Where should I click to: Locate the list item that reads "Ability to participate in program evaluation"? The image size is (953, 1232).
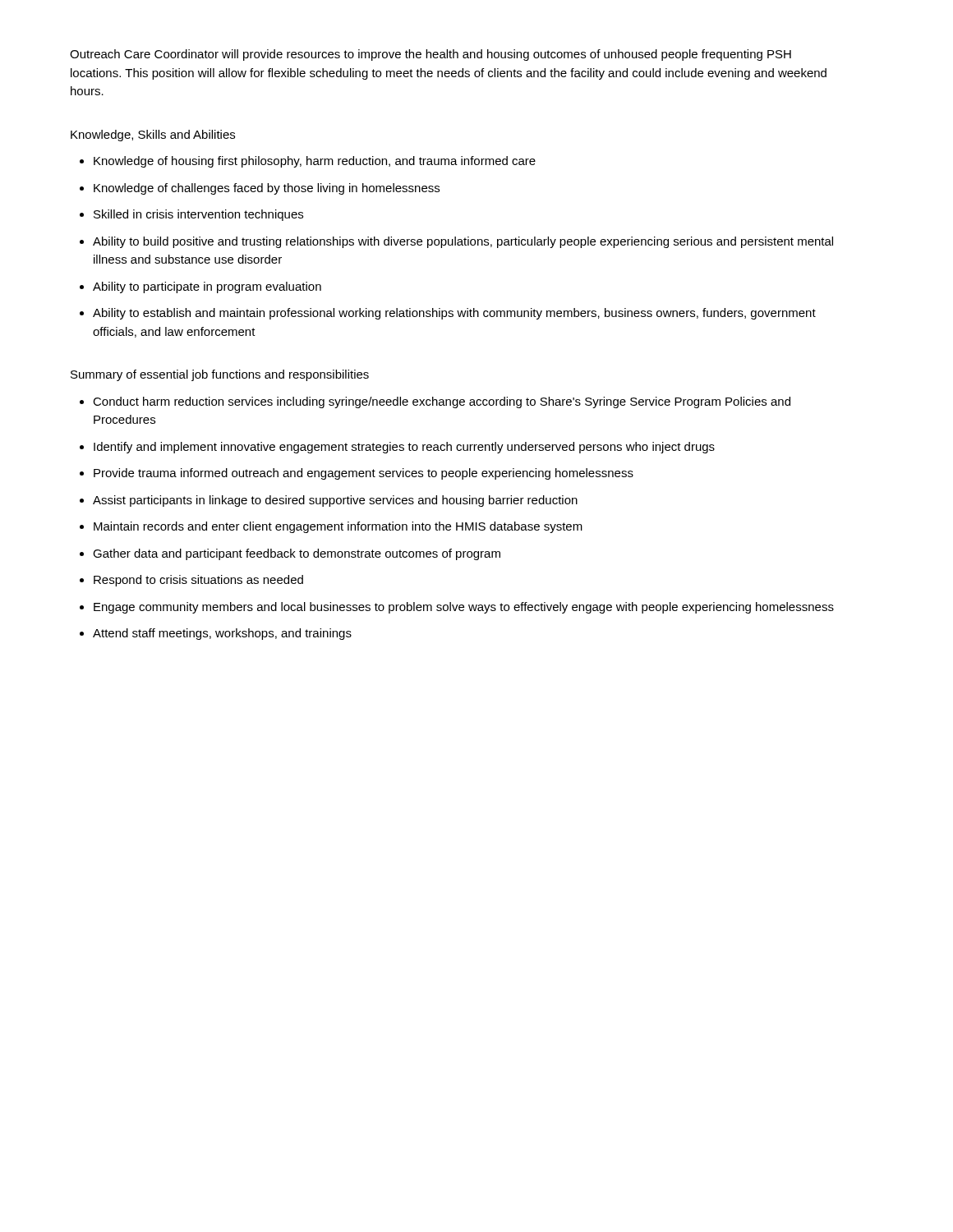pos(207,286)
